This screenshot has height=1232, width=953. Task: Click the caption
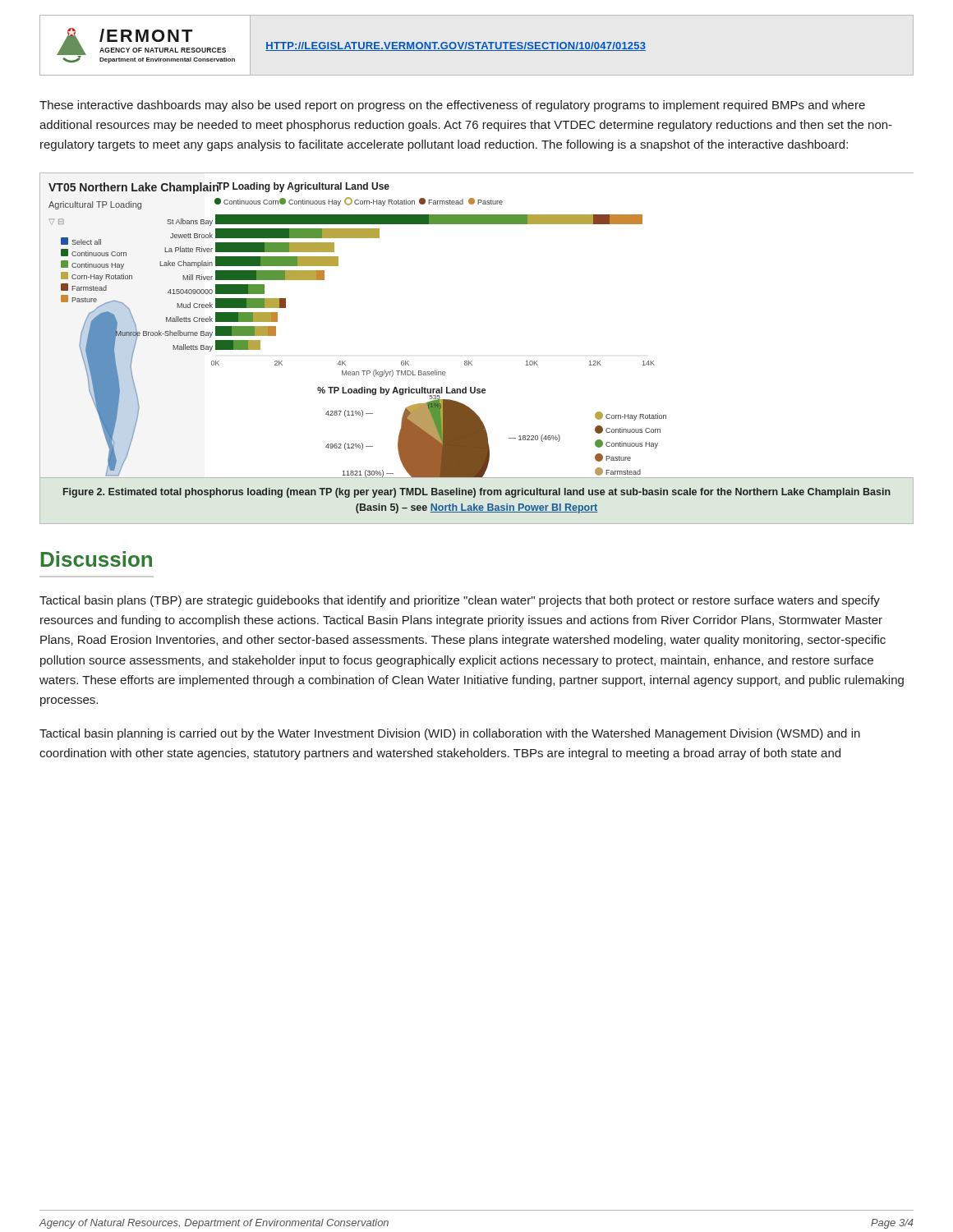point(476,500)
